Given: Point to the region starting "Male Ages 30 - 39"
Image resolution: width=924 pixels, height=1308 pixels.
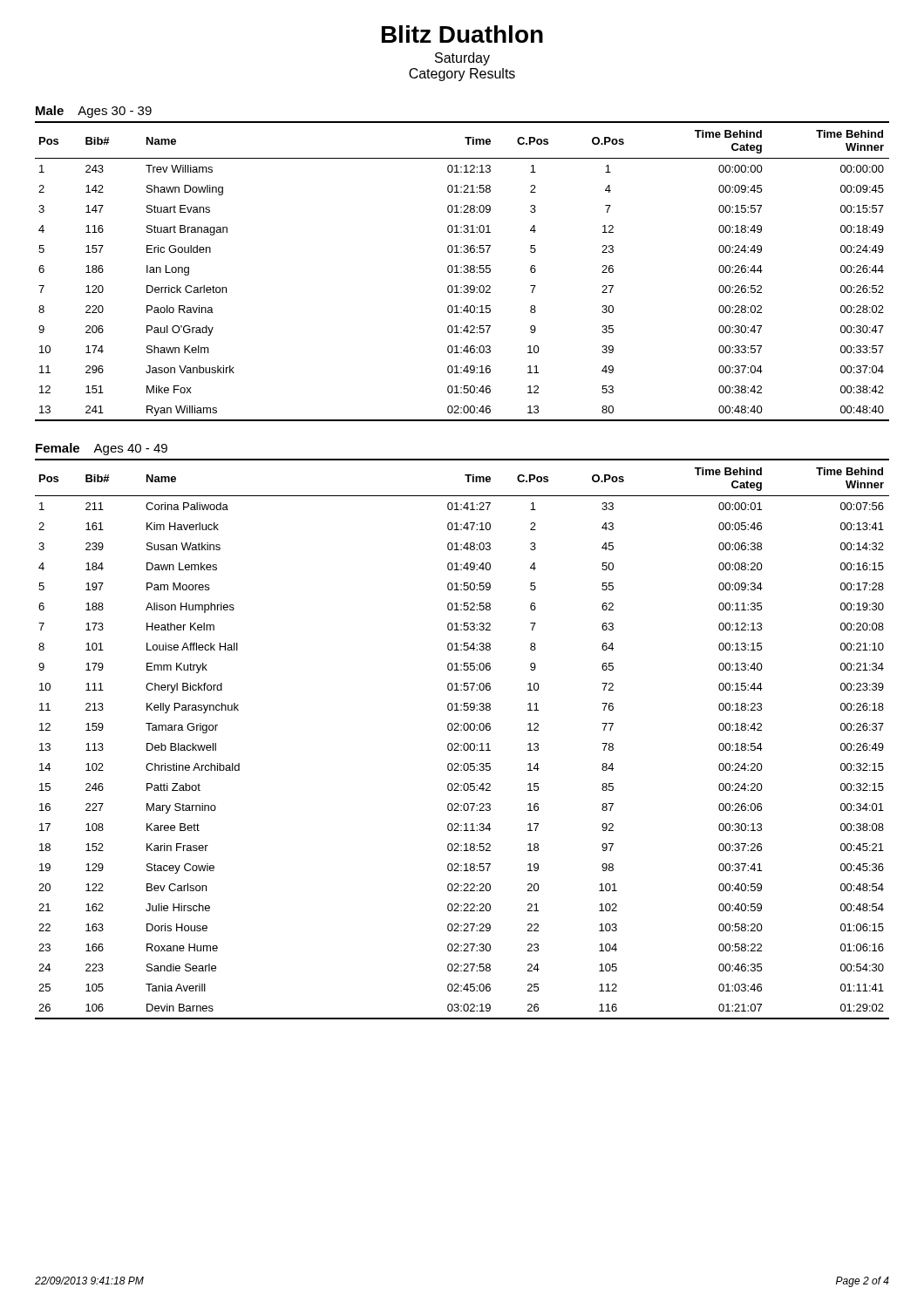Looking at the screenshot, I should pyautogui.click(x=93, y=110).
